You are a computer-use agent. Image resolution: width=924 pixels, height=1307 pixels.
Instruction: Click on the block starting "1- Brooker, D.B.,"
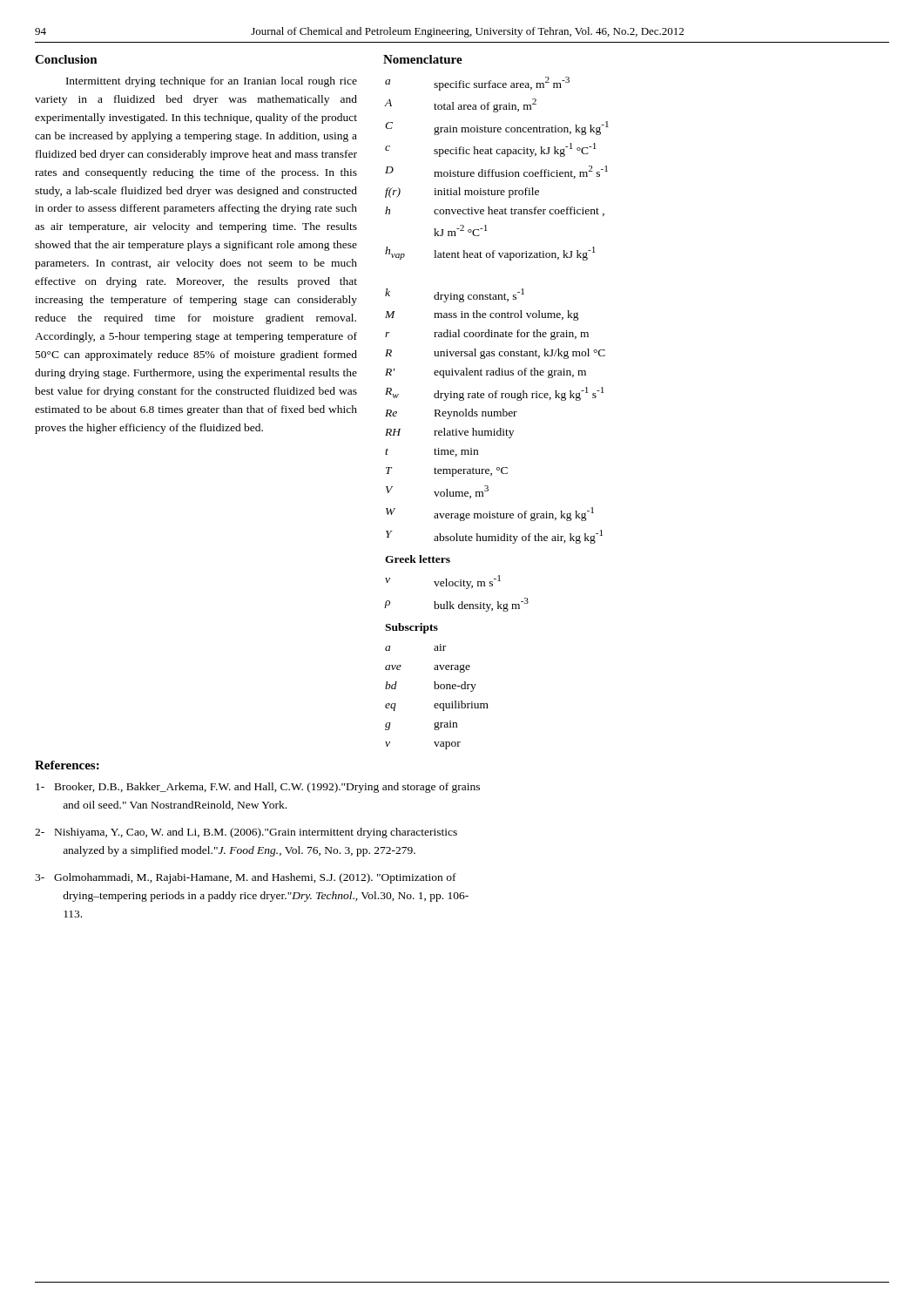(x=258, y=796)
